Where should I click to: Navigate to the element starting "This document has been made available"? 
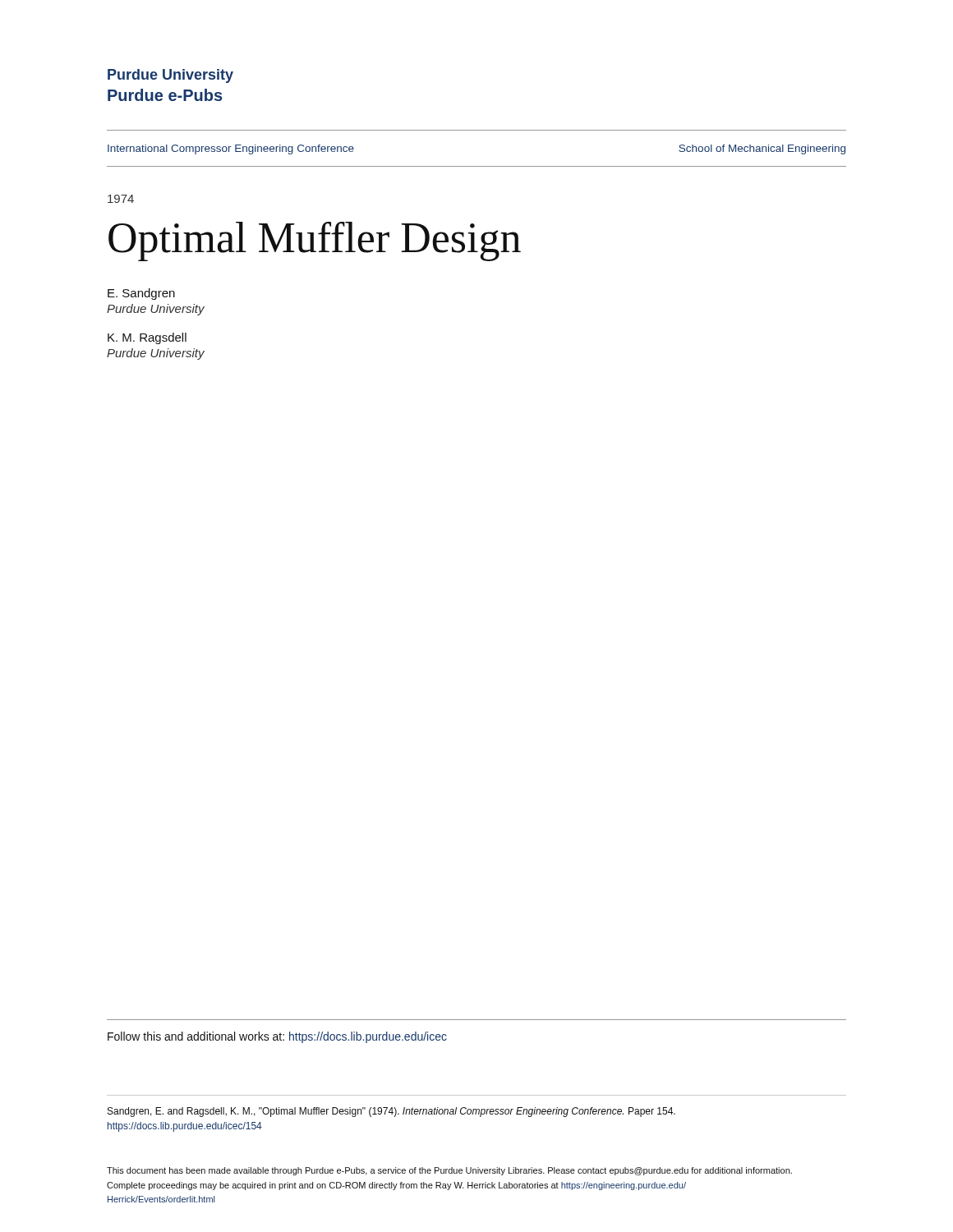(450, 1185)
